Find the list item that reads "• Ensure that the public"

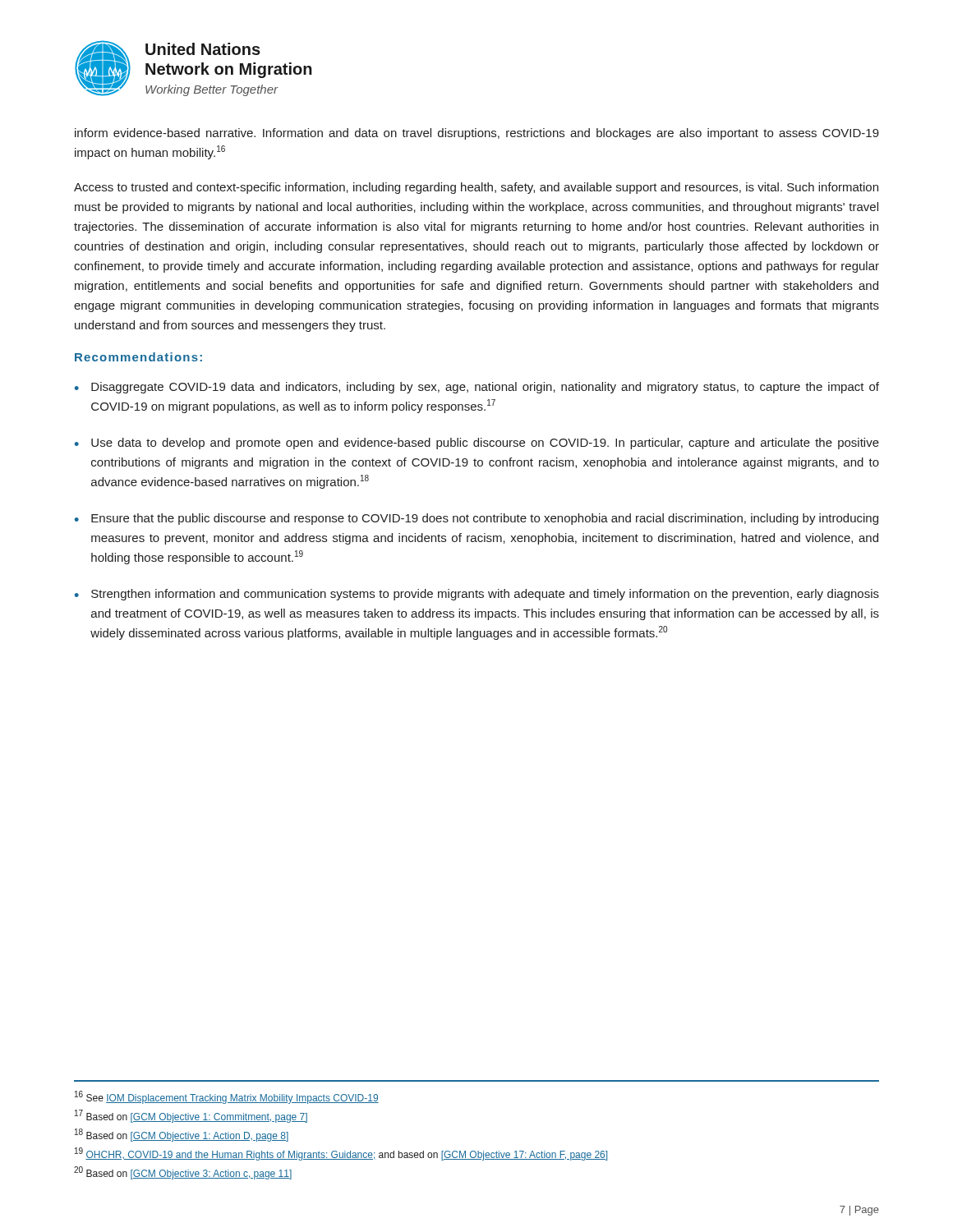point(476,538)
